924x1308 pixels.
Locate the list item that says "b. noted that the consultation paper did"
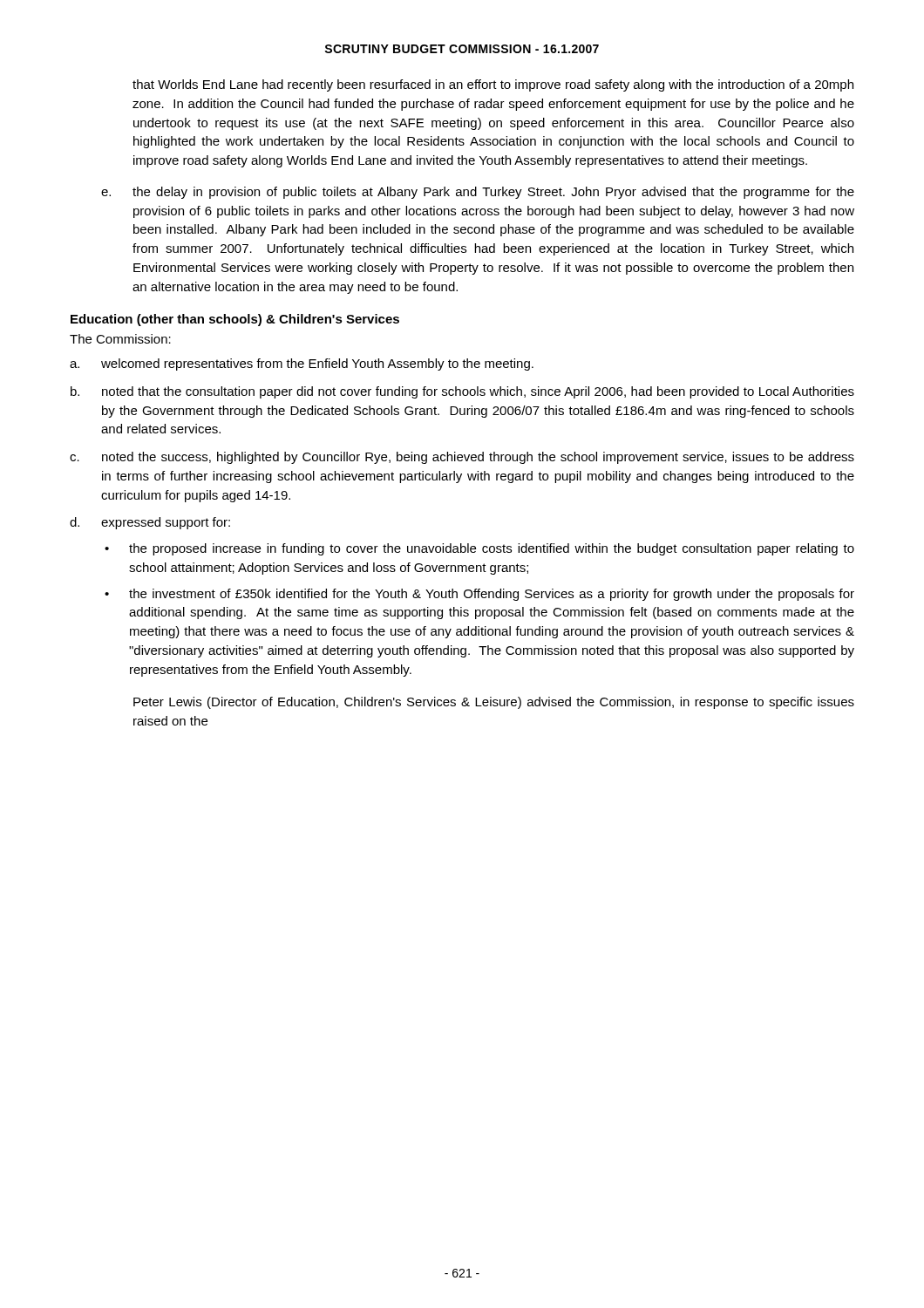click(x=462, y=410)
